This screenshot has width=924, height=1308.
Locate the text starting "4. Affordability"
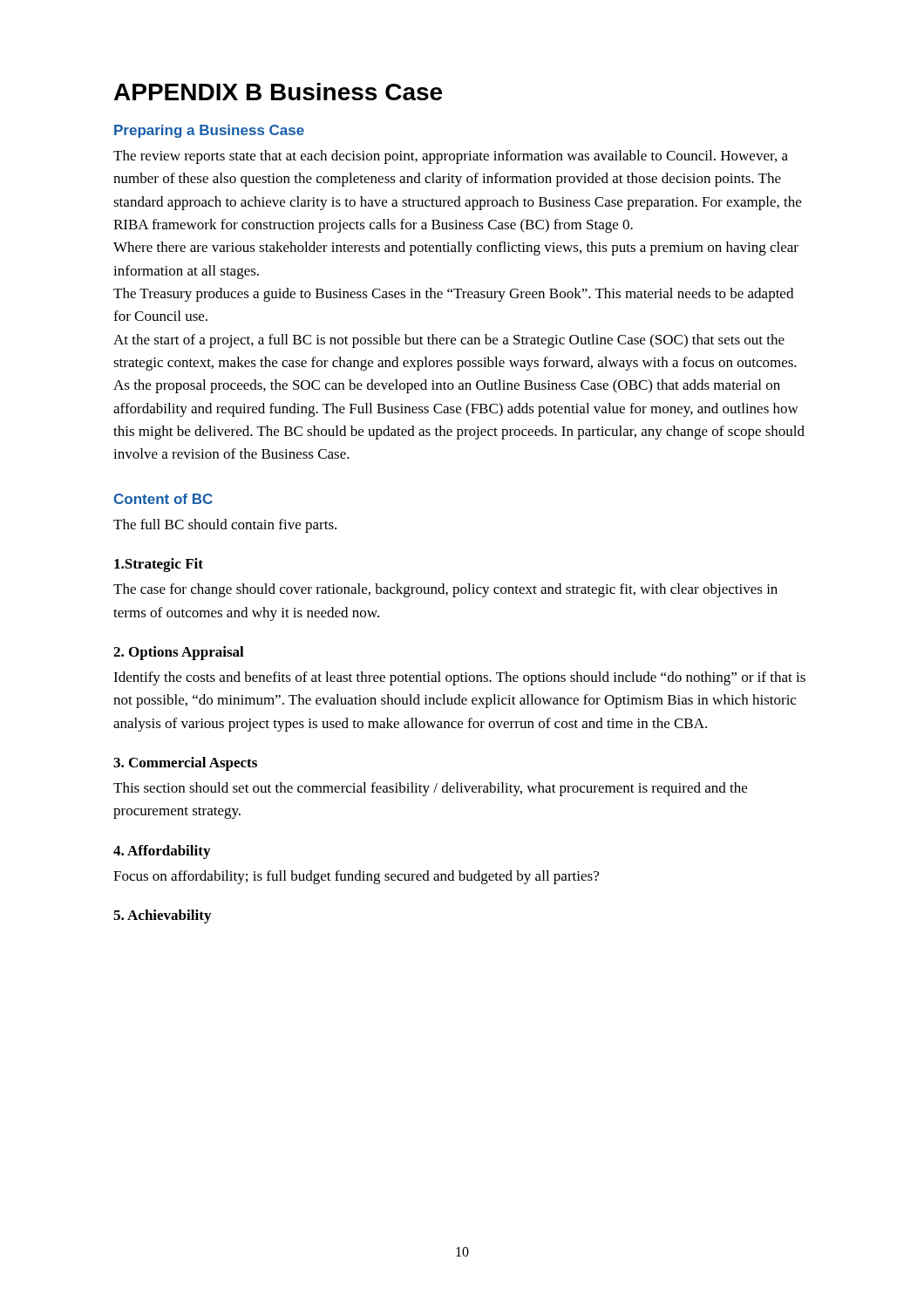(162, 852)
